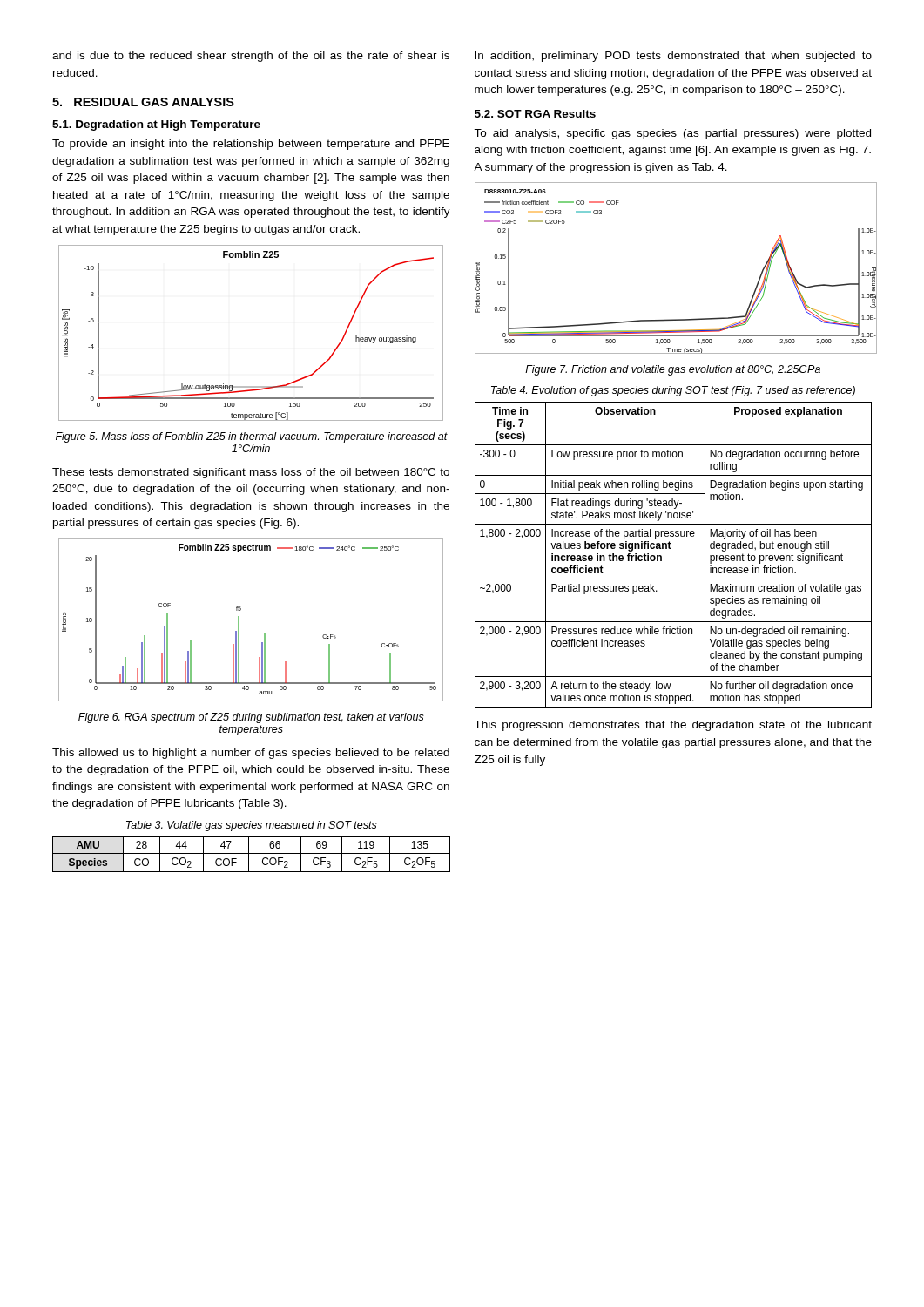
Task: Point to the element starting "Table 3. Volatile"
Action: click(251, 825)
